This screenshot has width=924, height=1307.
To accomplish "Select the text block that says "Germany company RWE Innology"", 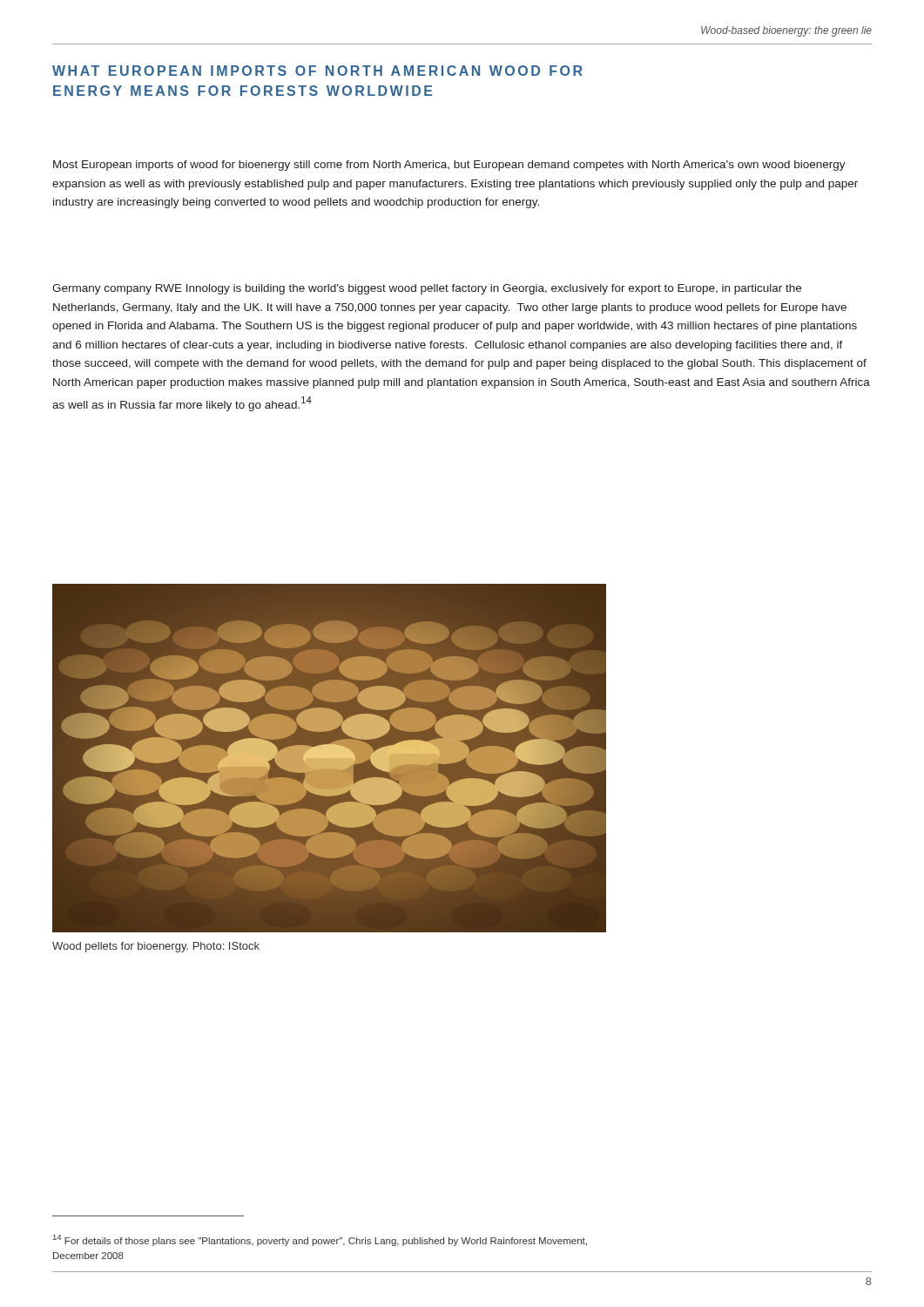I will [461, 346].
